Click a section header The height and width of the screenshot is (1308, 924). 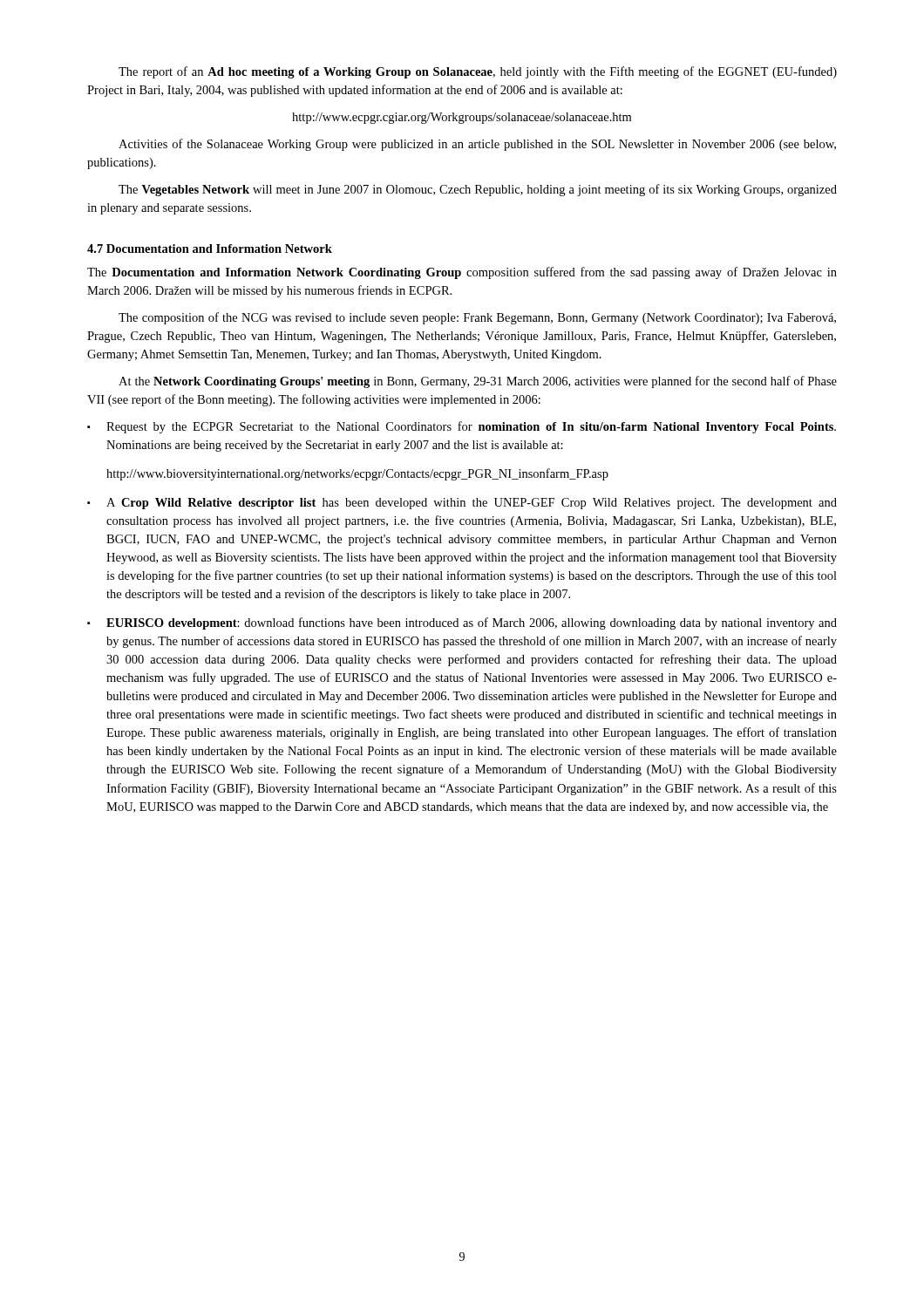click(210, 249)
